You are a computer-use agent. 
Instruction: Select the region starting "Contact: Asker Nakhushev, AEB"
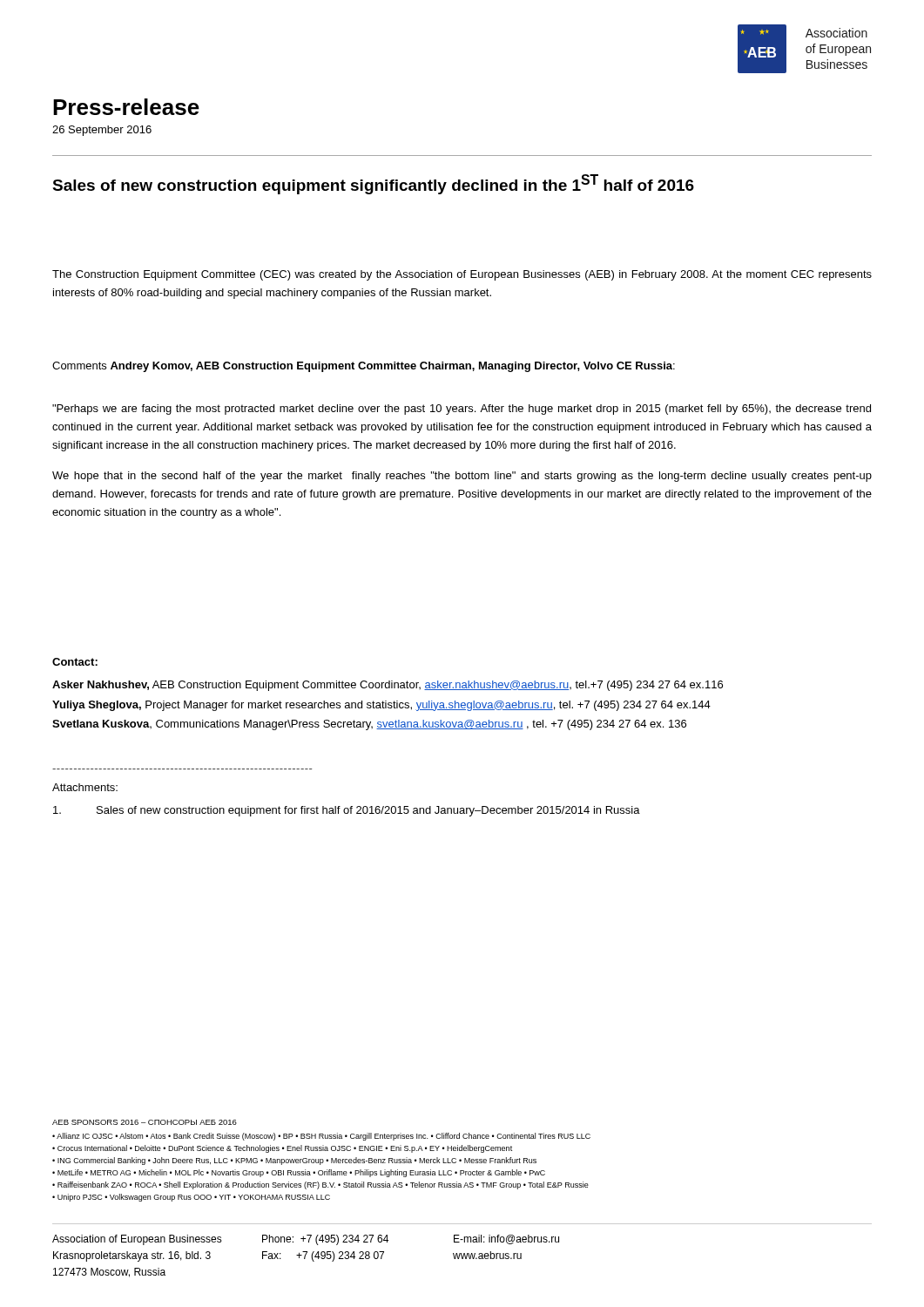click(462, 694)
